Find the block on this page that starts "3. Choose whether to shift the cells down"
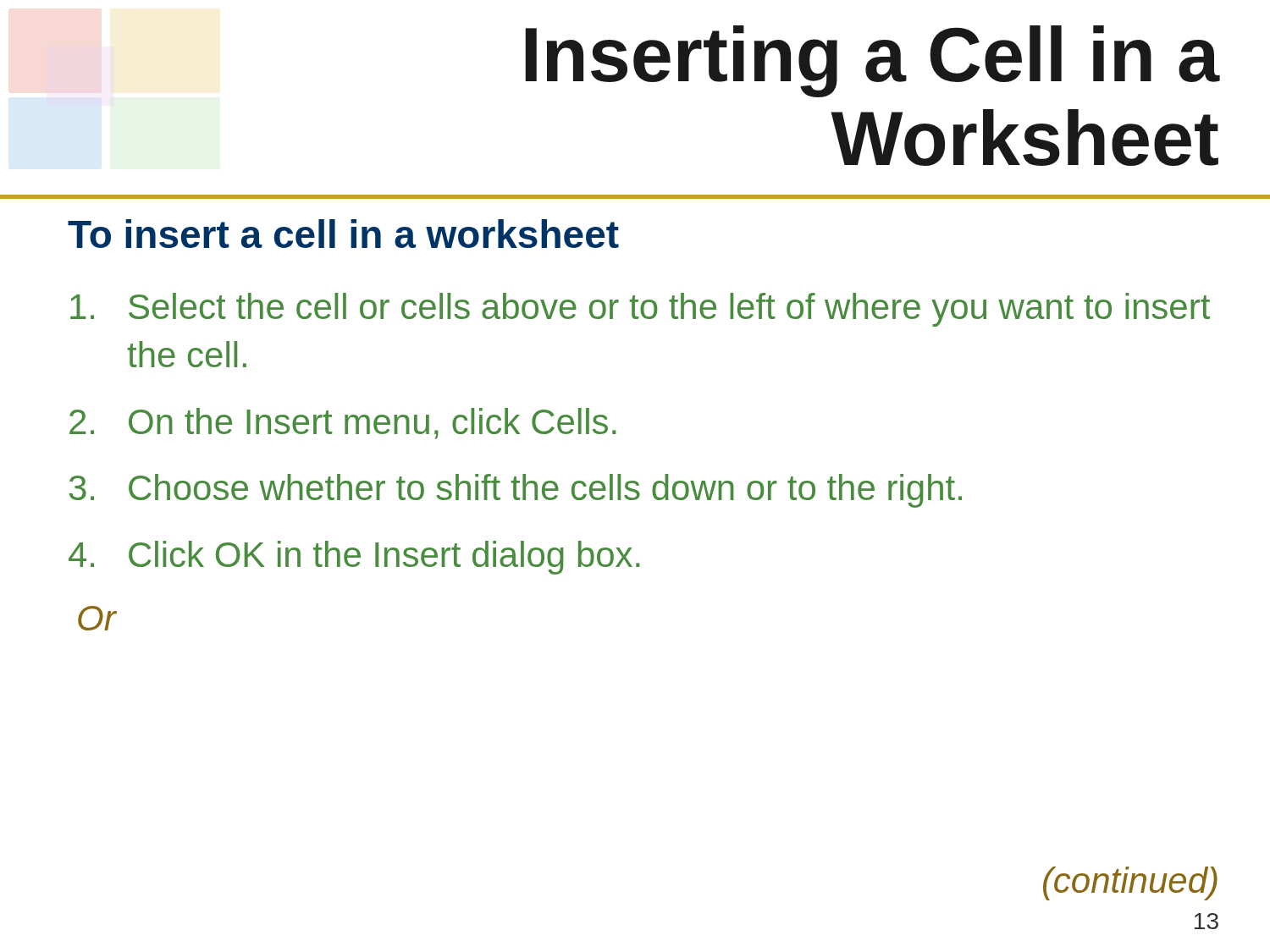1270x952 pixels. 643,489
